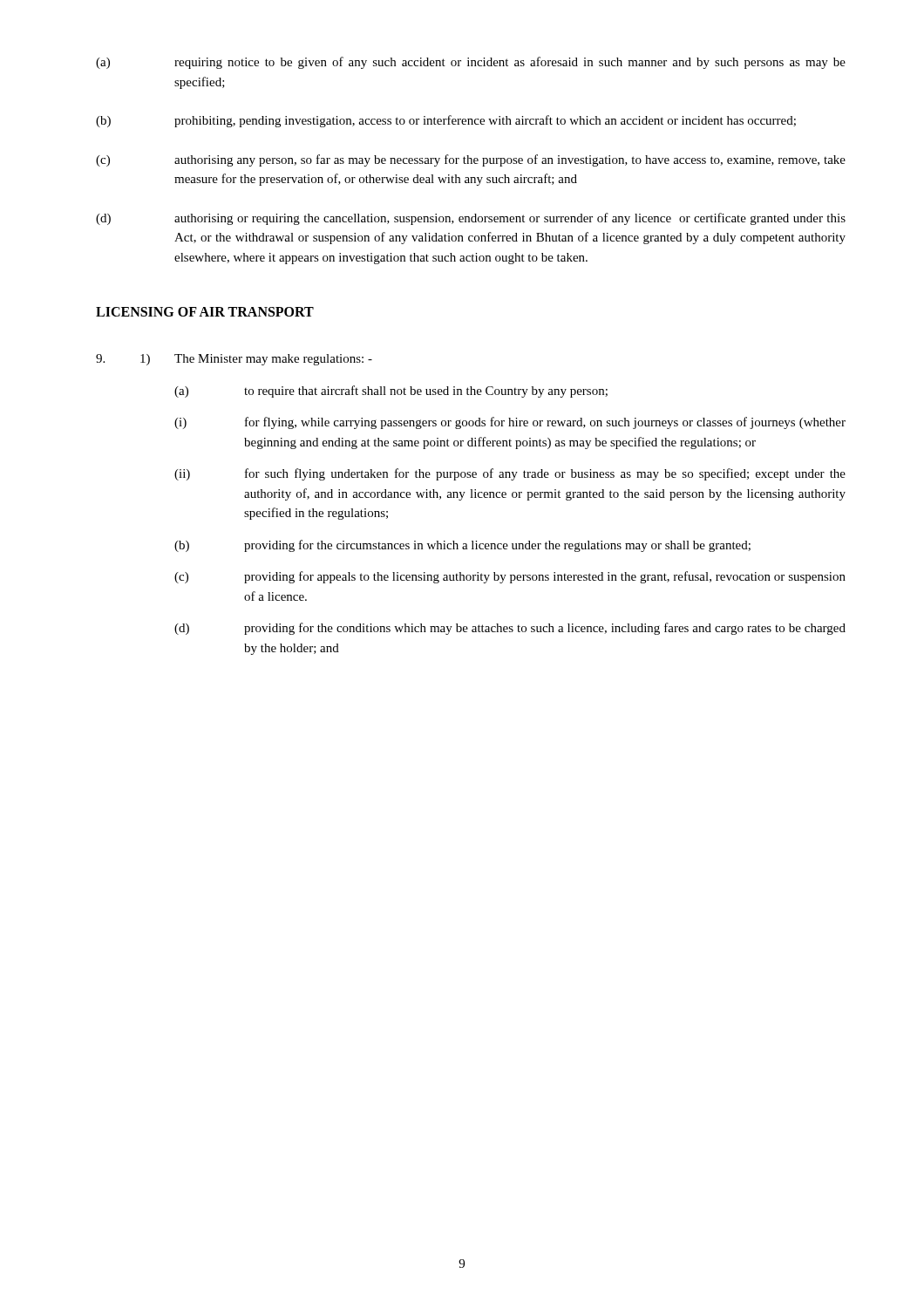The width and height of the screenshot is (924, 1308).
Task: Locate the element starting "(c) authorising any person,"
Action: click(x=471, y=169)
